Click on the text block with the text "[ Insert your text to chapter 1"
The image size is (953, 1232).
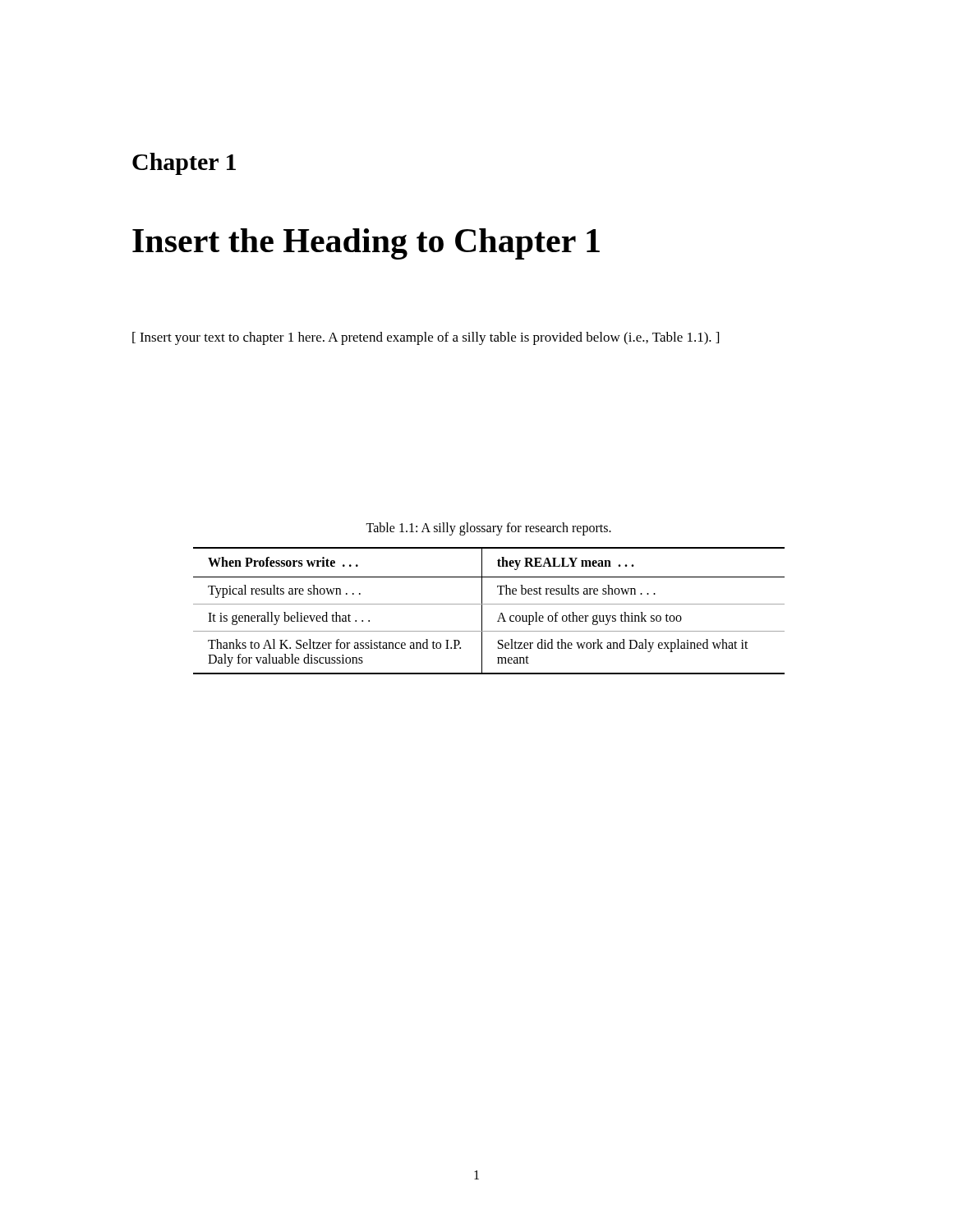point(426,337)
